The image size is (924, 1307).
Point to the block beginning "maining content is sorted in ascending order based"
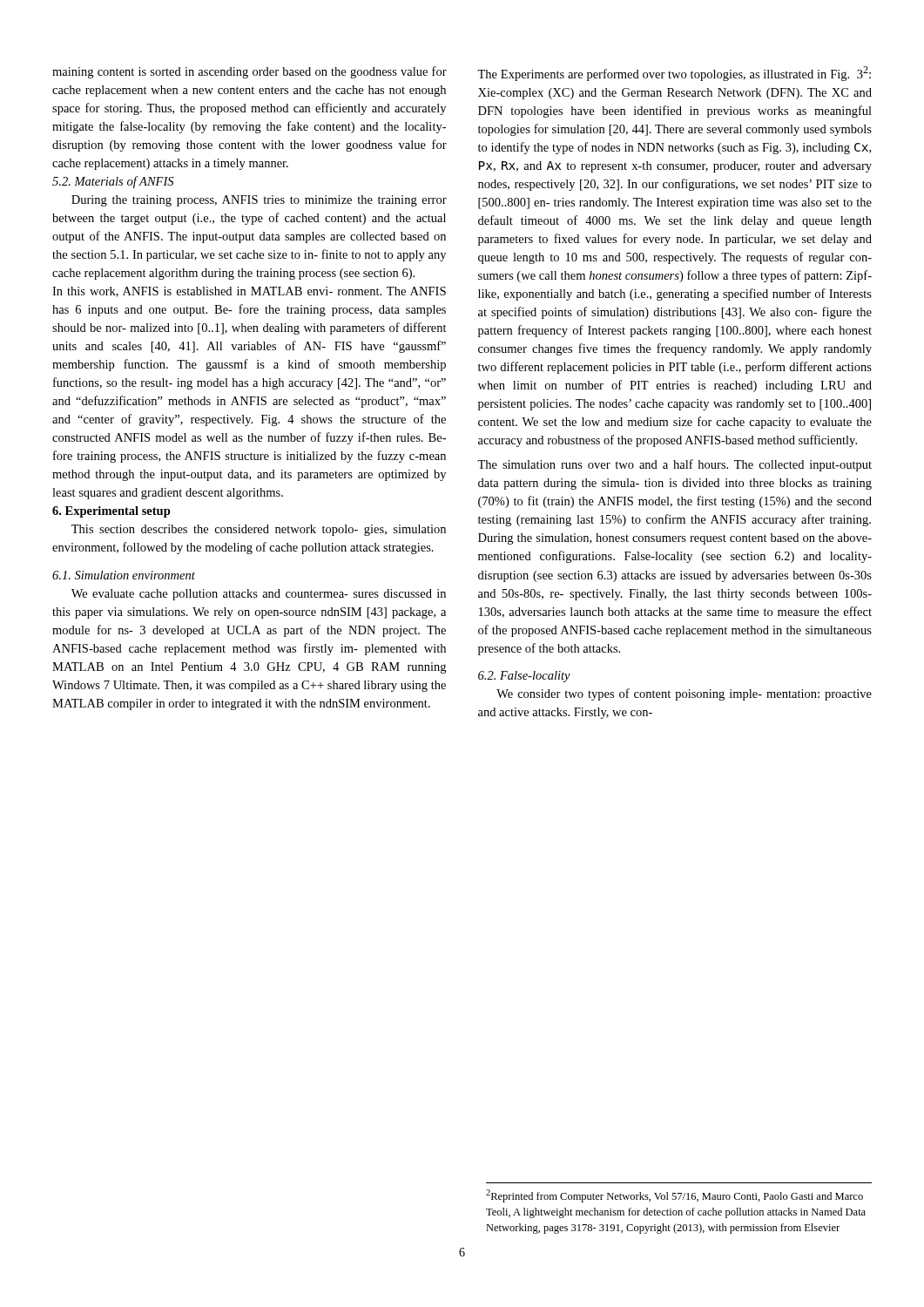pyautogui.click(x=249, y=118)
